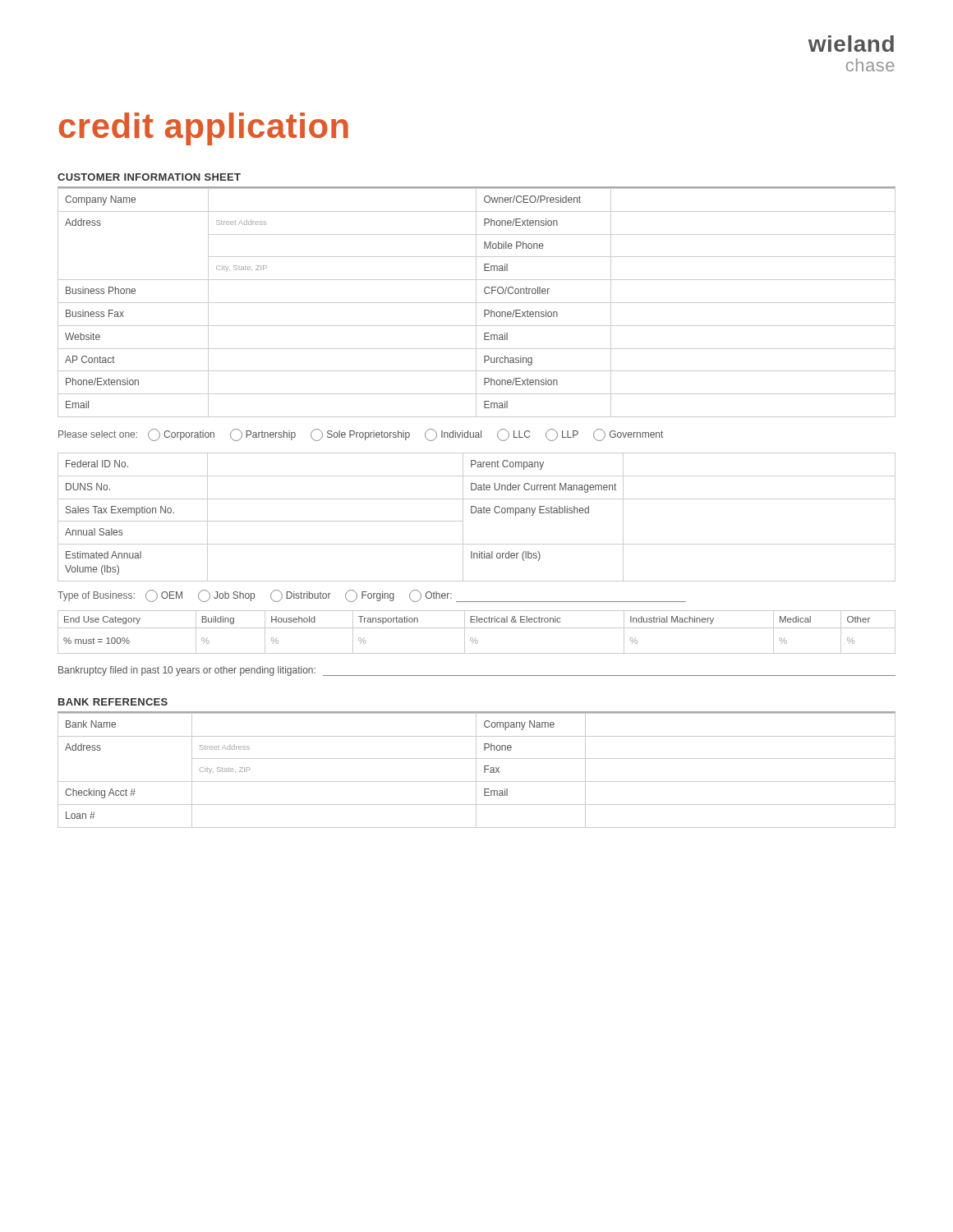The height and width of the screenshot is (1232, 953).
Task: Point to the region starting "BANK REFERENCES"
Action: click(113, 702)
